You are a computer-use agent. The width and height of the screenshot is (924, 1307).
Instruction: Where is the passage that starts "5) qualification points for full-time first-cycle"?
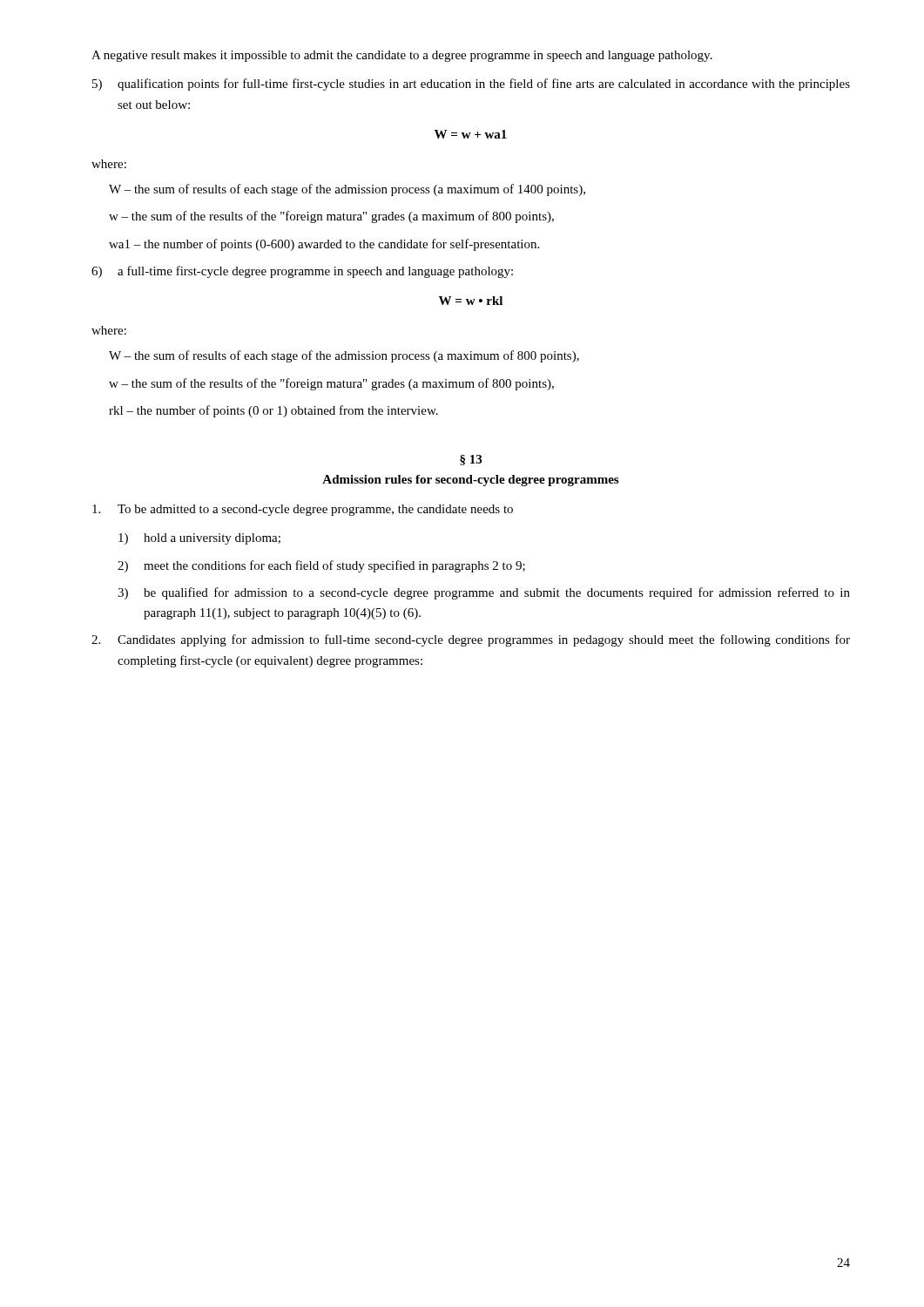tap(471, 94)
